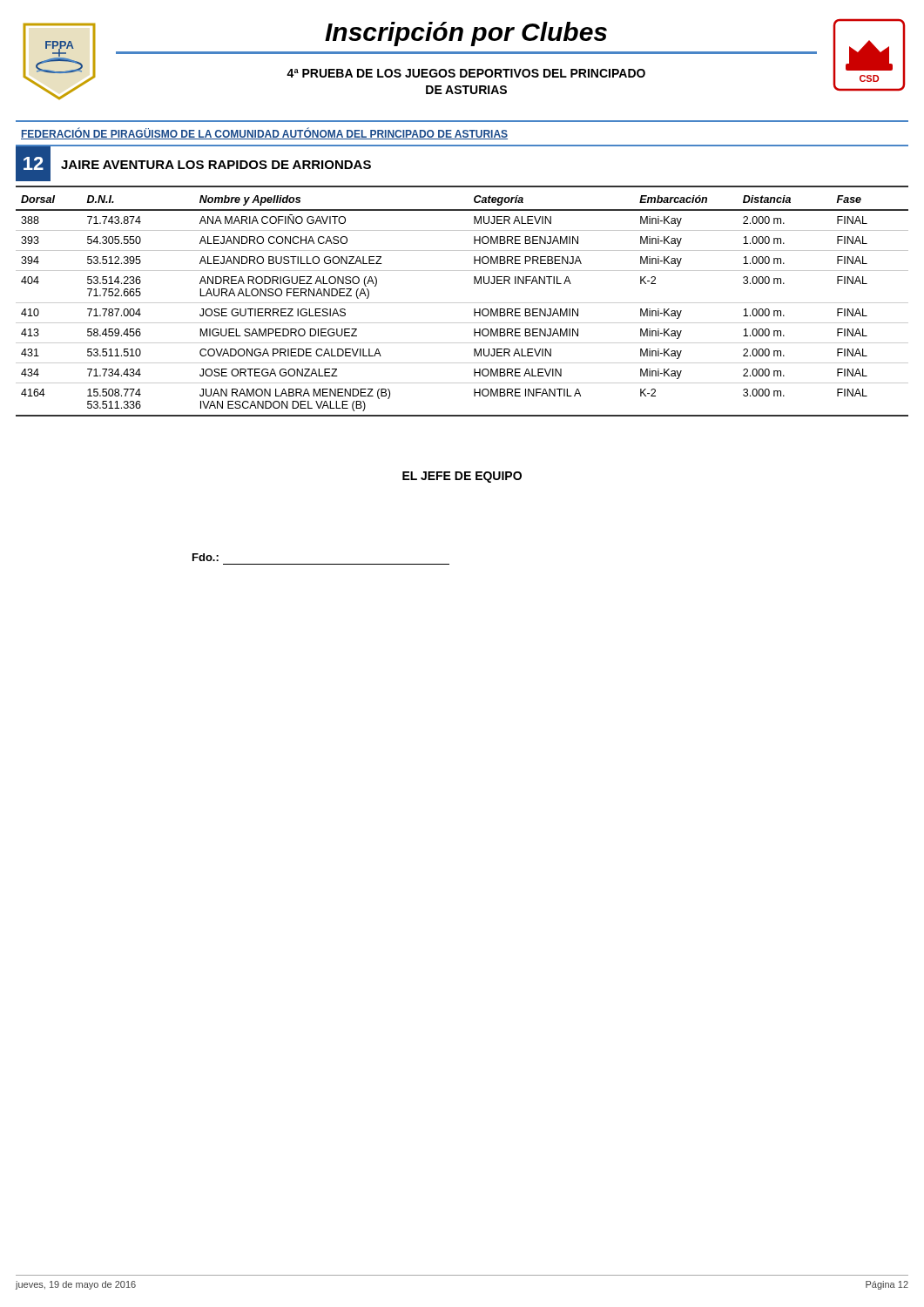Where is the section header that starts "4ª PRUEBA DE LOS JUEGOS DEPORTIVOS DEL"?

(466, 81)
